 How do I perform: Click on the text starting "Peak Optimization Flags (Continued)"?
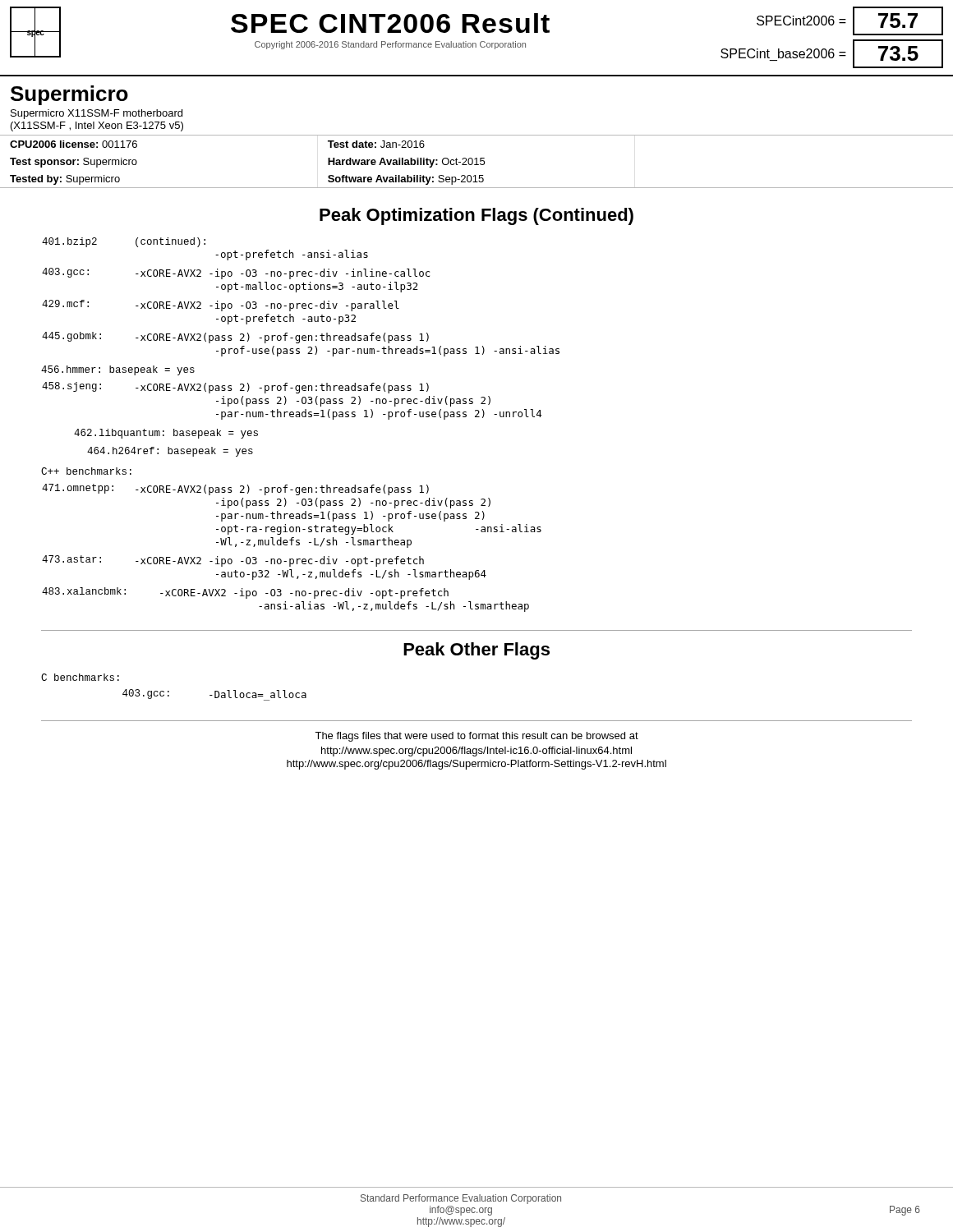tap(476, 215)
